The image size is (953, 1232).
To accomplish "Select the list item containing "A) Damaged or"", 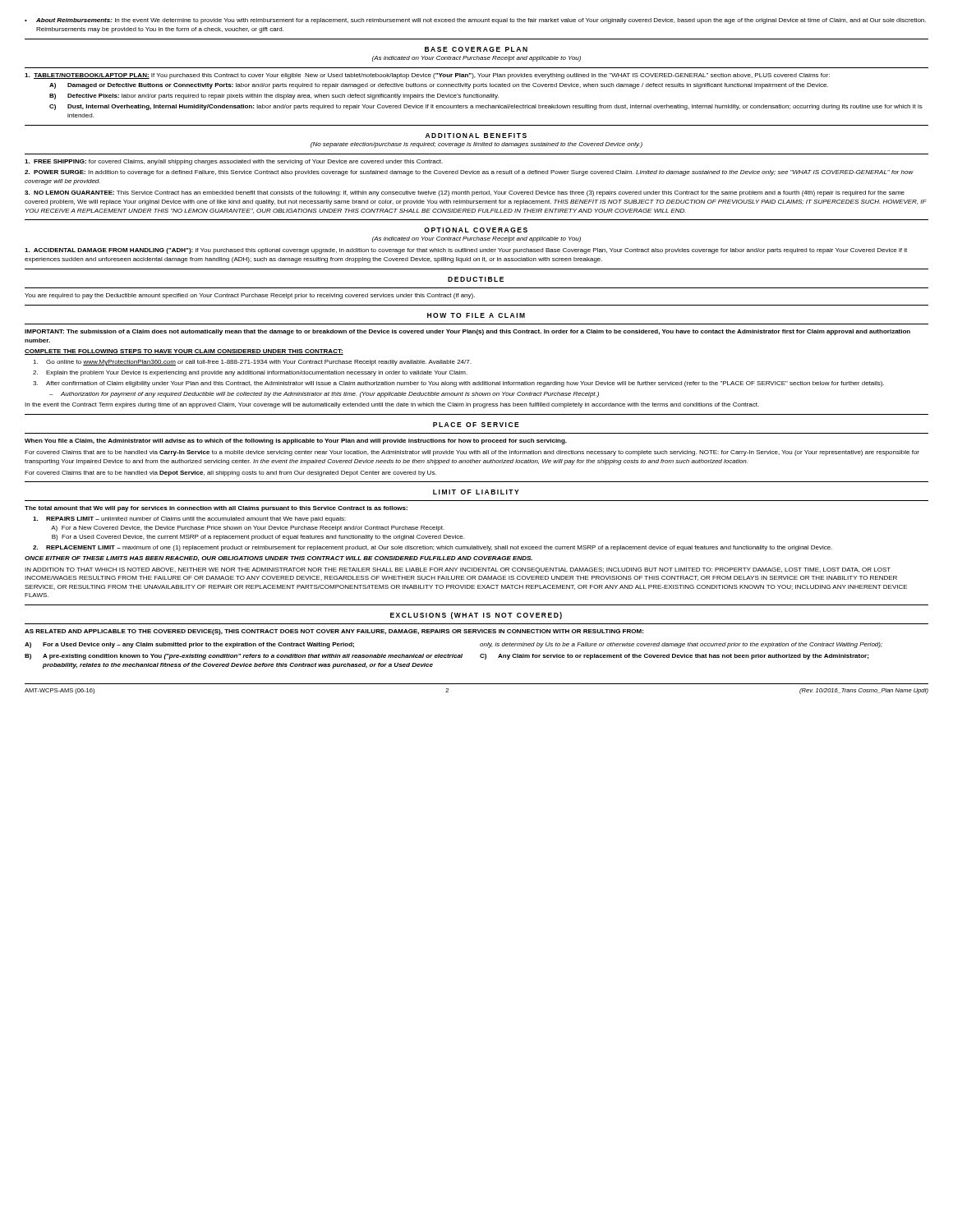I will [x=439, y=86].
